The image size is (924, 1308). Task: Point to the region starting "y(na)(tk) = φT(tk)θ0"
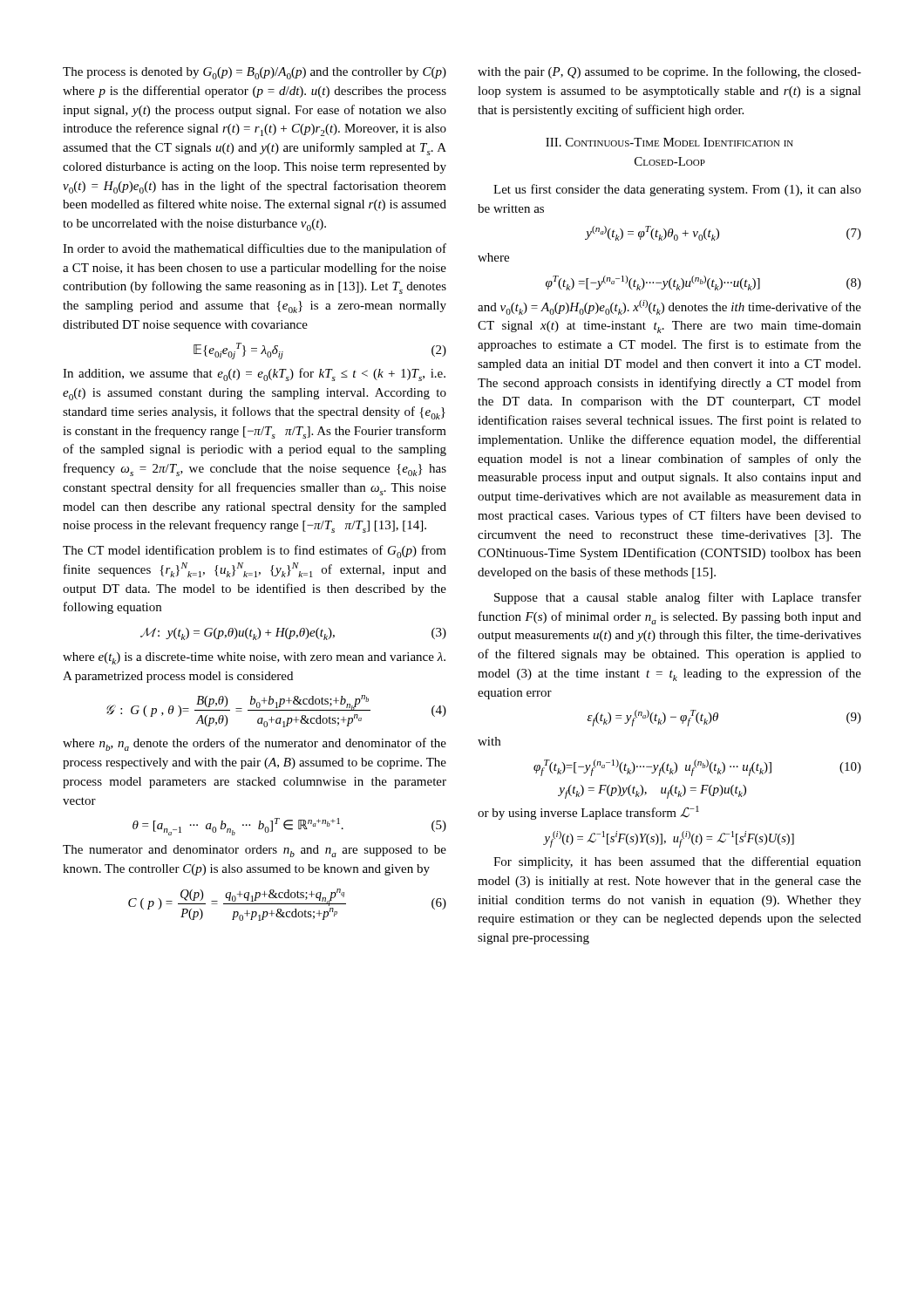coord(669,234)
